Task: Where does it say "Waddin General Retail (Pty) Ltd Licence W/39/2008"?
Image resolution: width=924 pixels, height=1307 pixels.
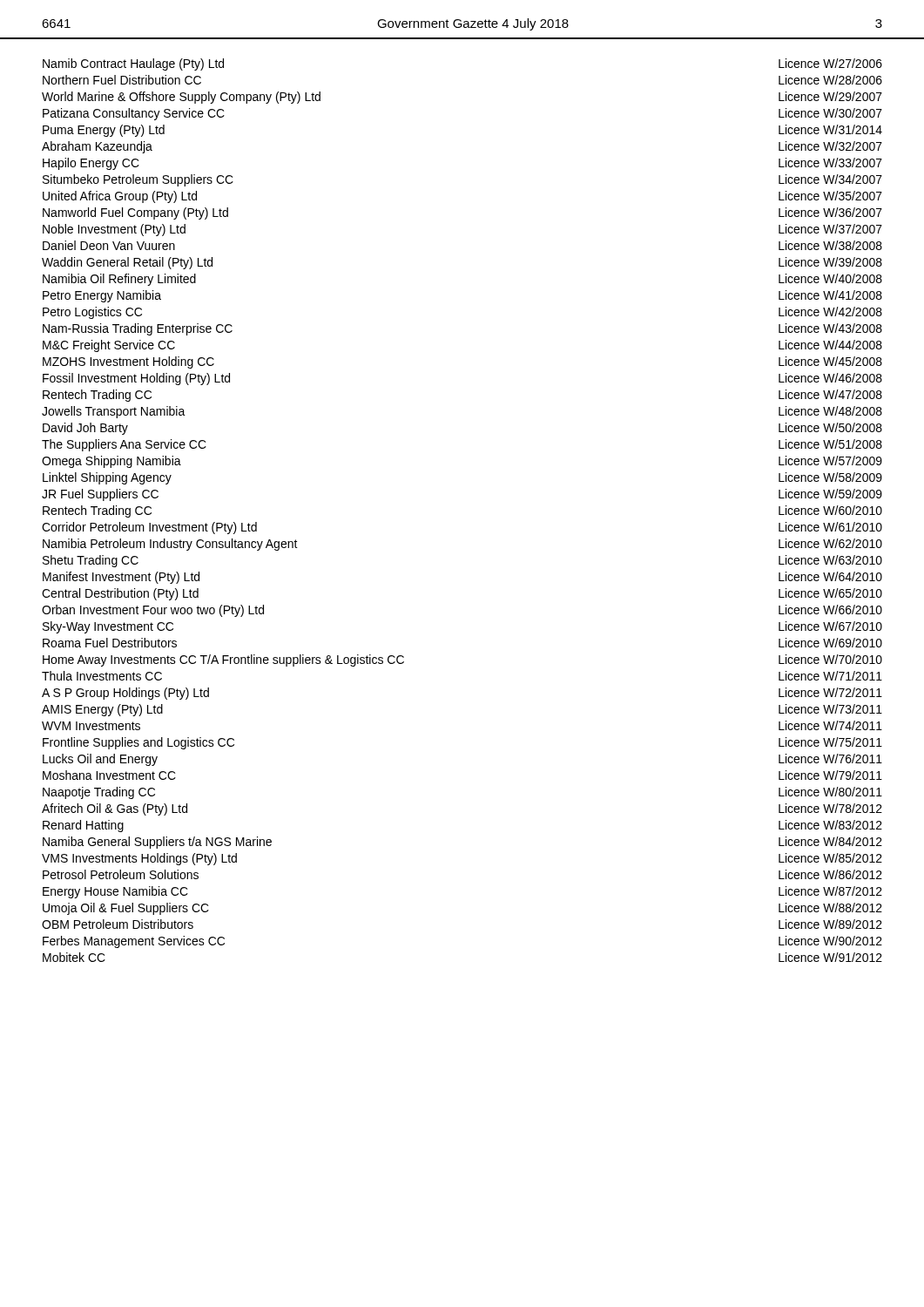Action: pos(122,263)
